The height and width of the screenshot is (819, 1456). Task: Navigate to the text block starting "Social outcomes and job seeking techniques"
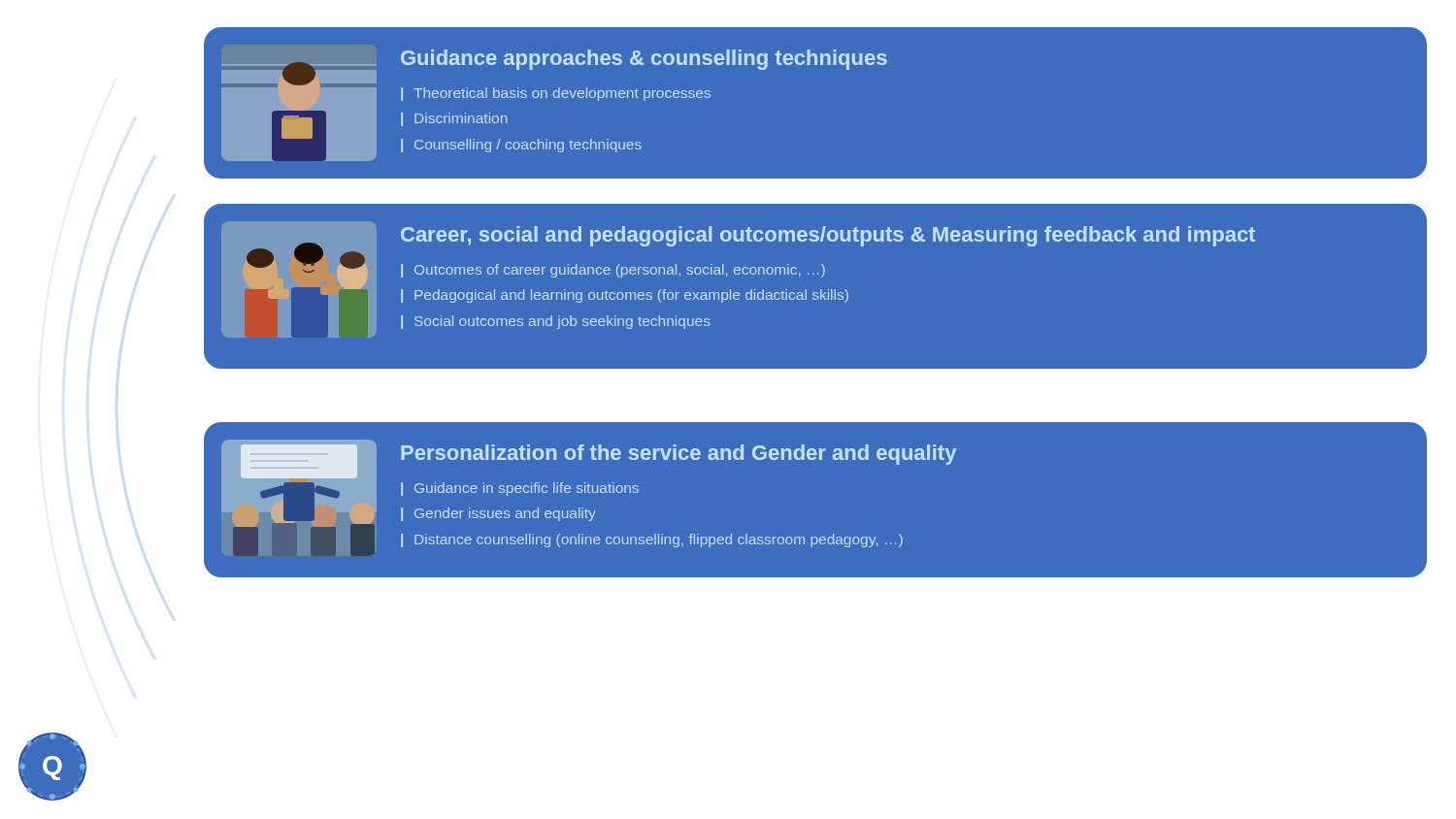pos(562,320)
